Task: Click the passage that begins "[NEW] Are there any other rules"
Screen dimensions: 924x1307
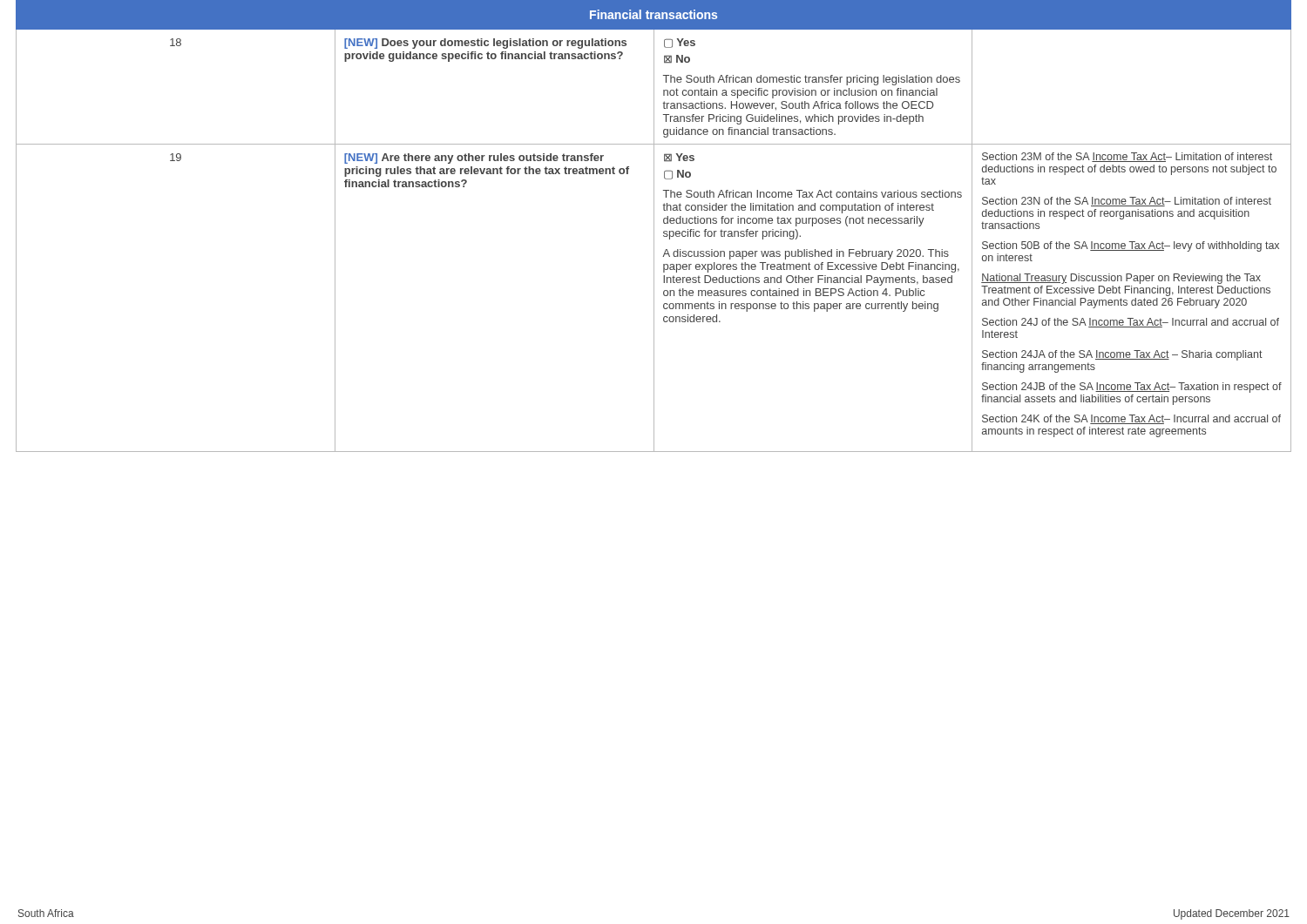Action: point(487,170)
